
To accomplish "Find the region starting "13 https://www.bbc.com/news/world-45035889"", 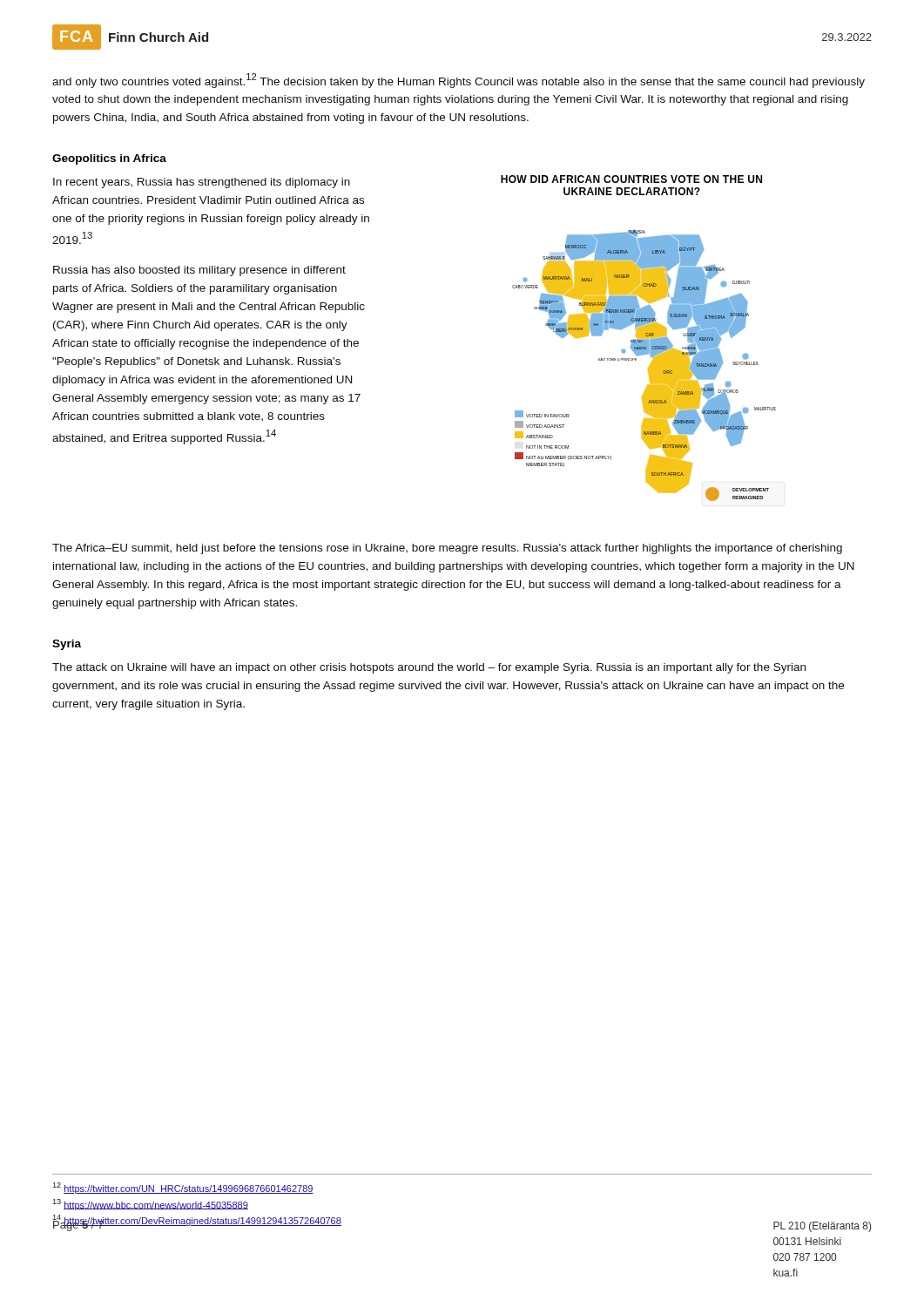I will [150, 1203].
